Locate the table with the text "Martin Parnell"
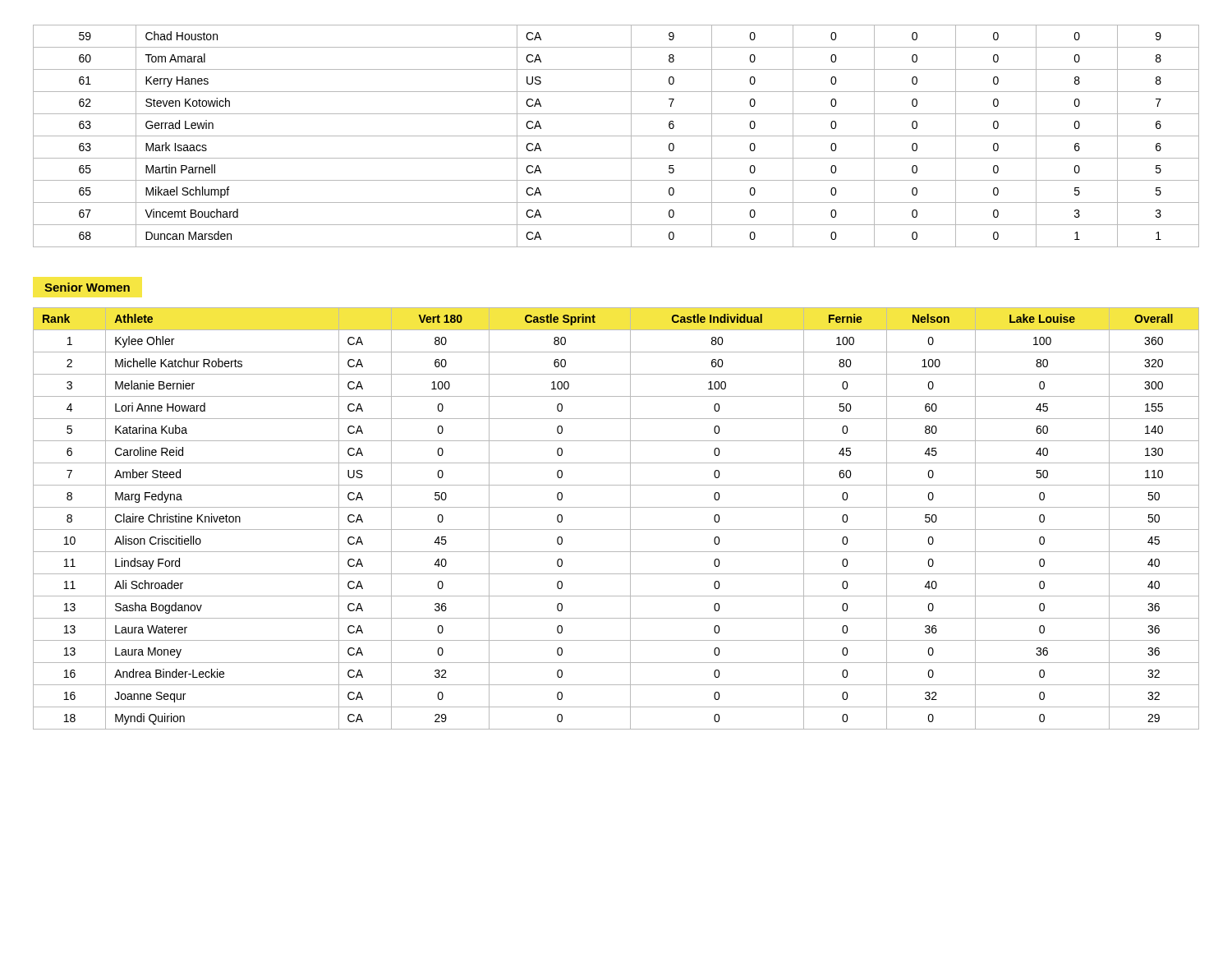Viewport: 1232px width, 953px height. (x=616, y=136)
